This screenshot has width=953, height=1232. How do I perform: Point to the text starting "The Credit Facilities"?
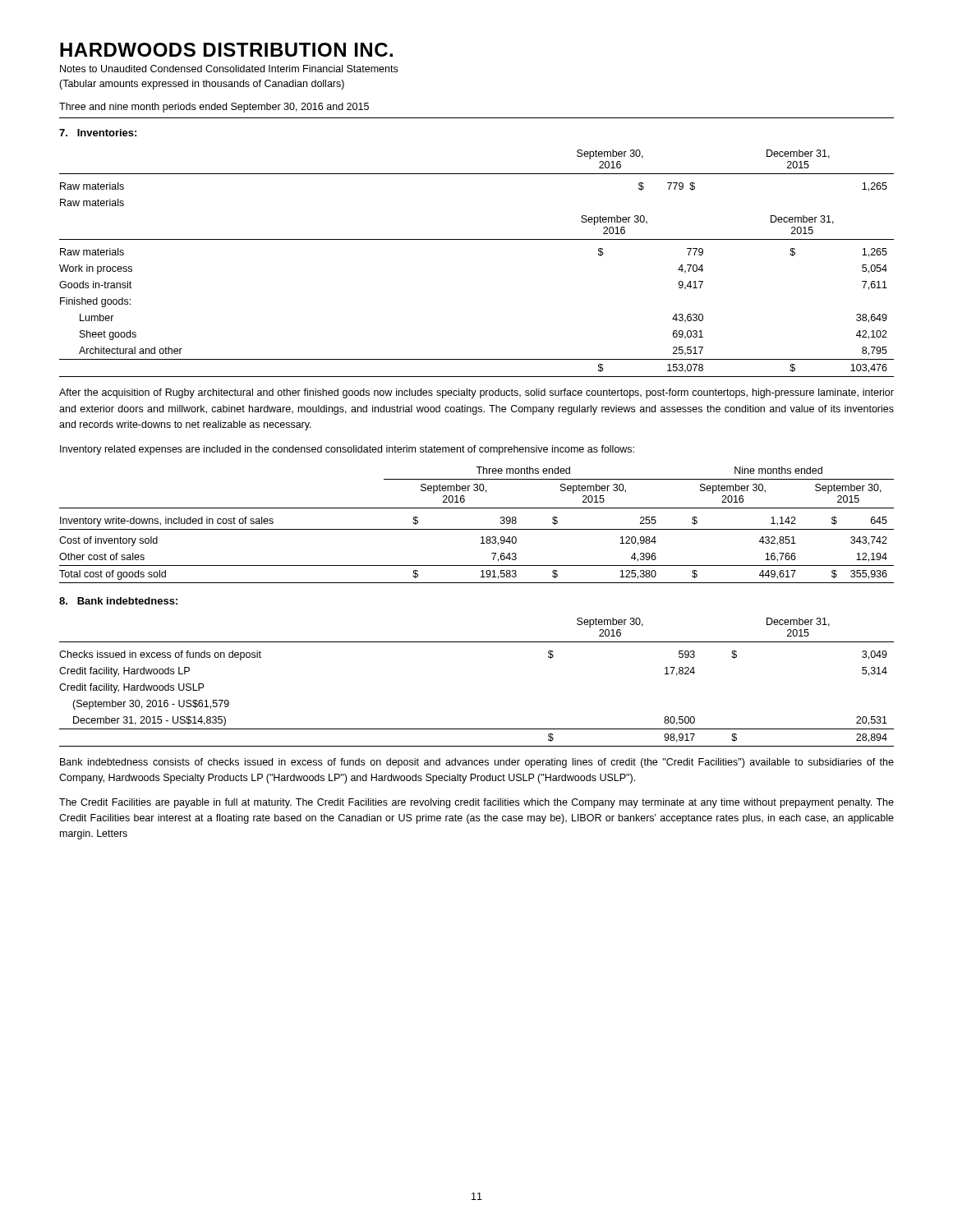click(x=476, y=818)
